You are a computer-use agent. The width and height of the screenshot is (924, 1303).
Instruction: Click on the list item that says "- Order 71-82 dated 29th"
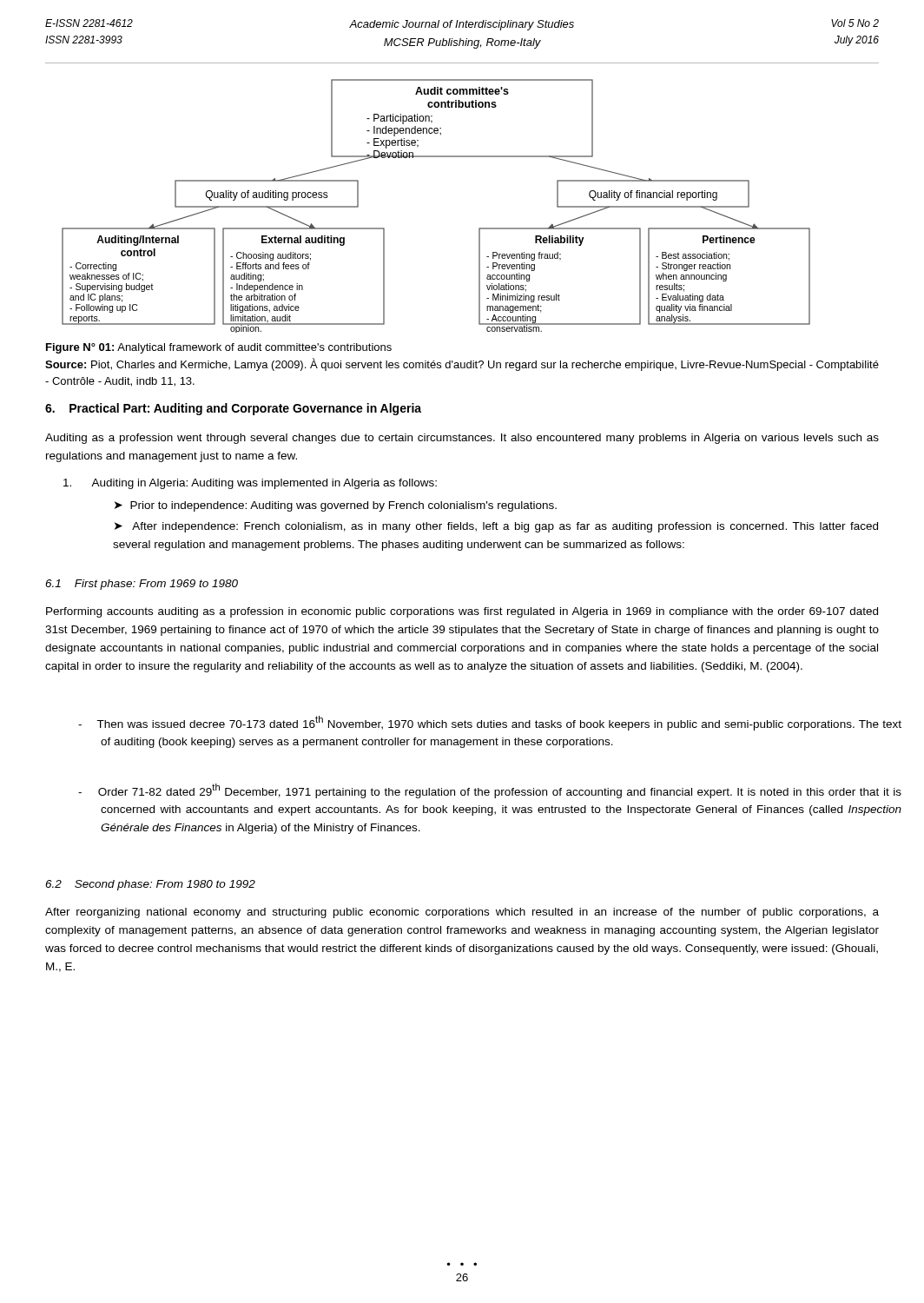[x=490, y=808]
